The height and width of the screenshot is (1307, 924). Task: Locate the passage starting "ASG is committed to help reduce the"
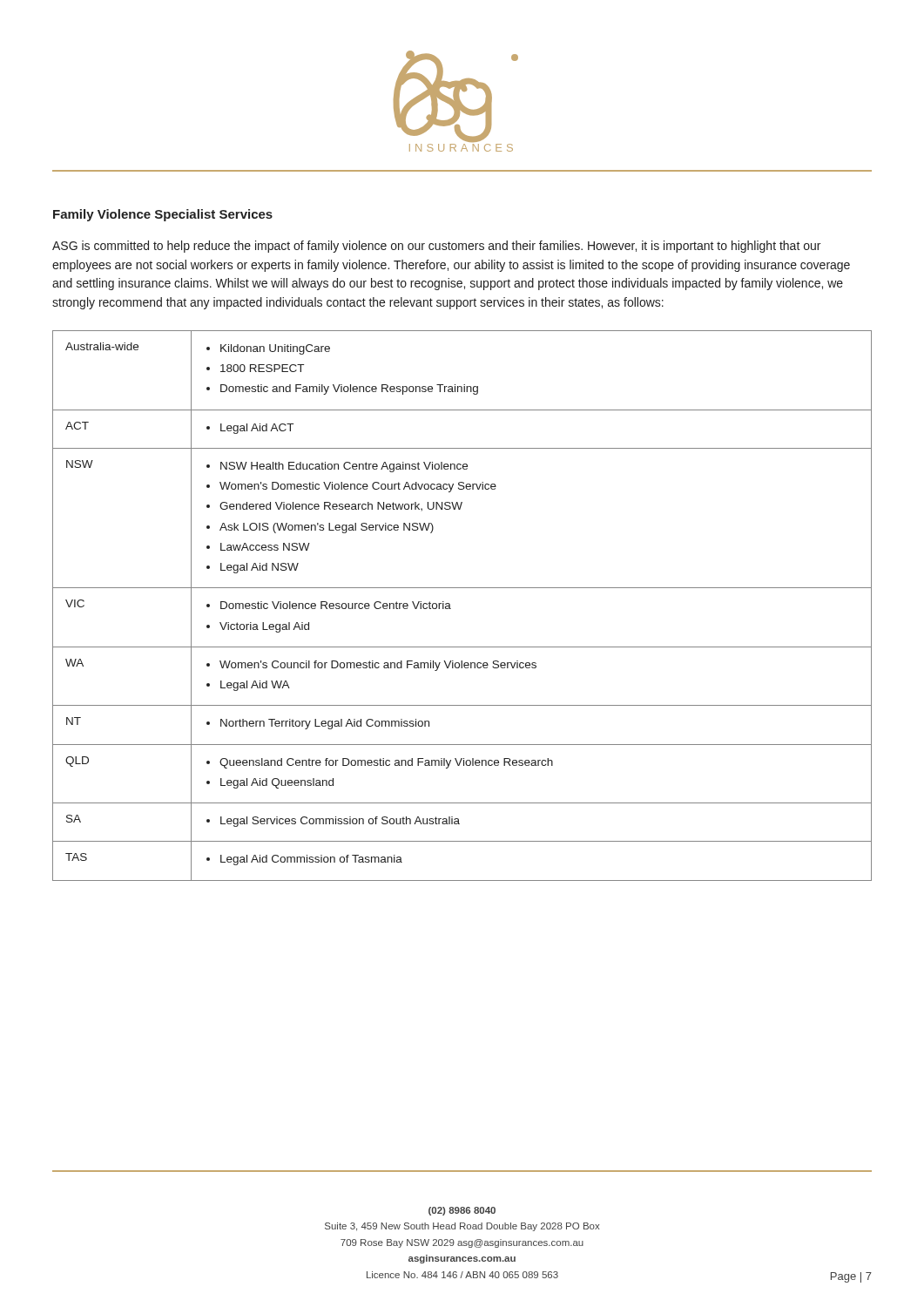451,274
